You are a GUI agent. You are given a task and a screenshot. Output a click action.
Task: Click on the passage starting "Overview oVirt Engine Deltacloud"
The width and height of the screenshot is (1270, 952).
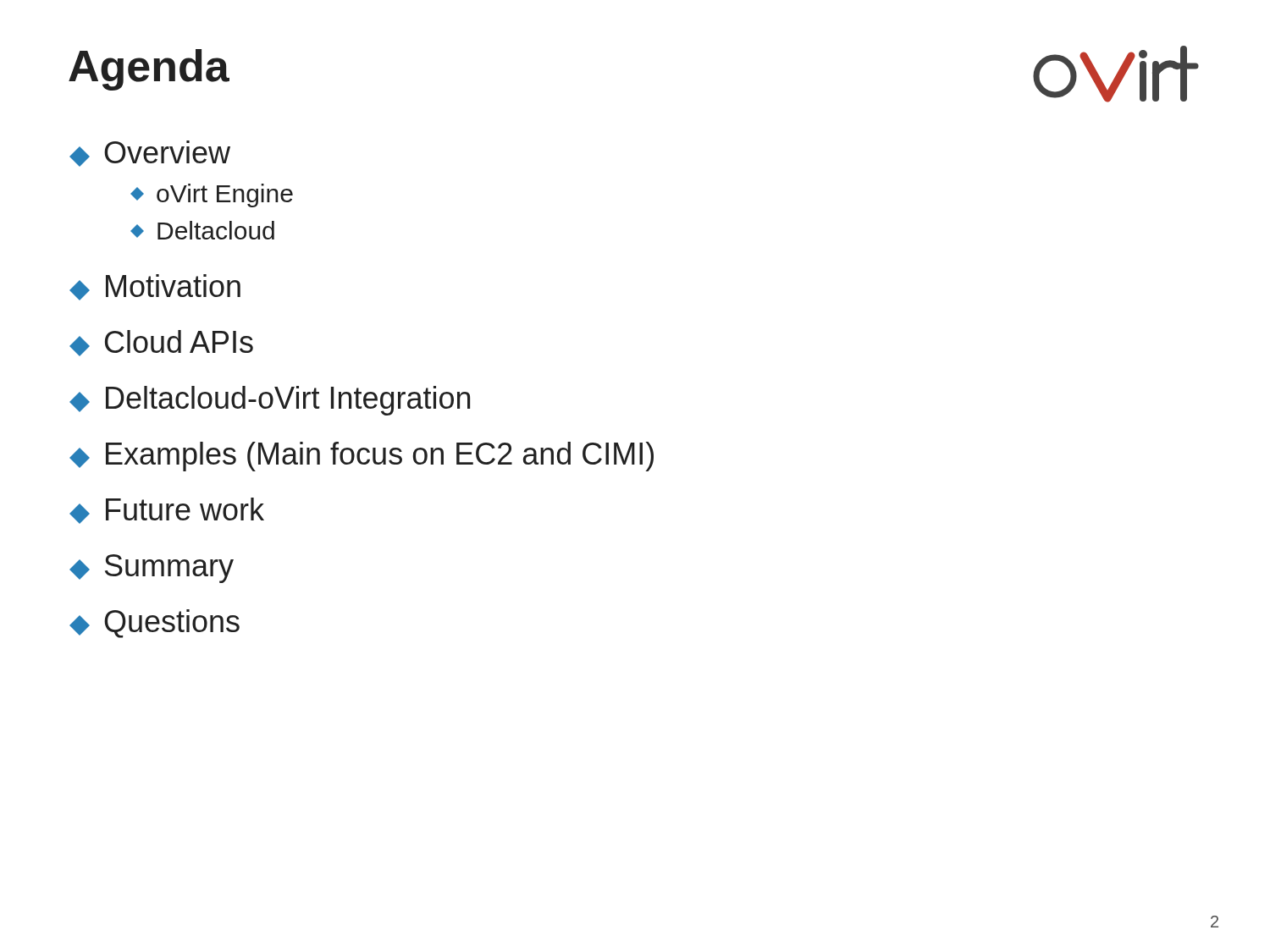click(362, 390)
